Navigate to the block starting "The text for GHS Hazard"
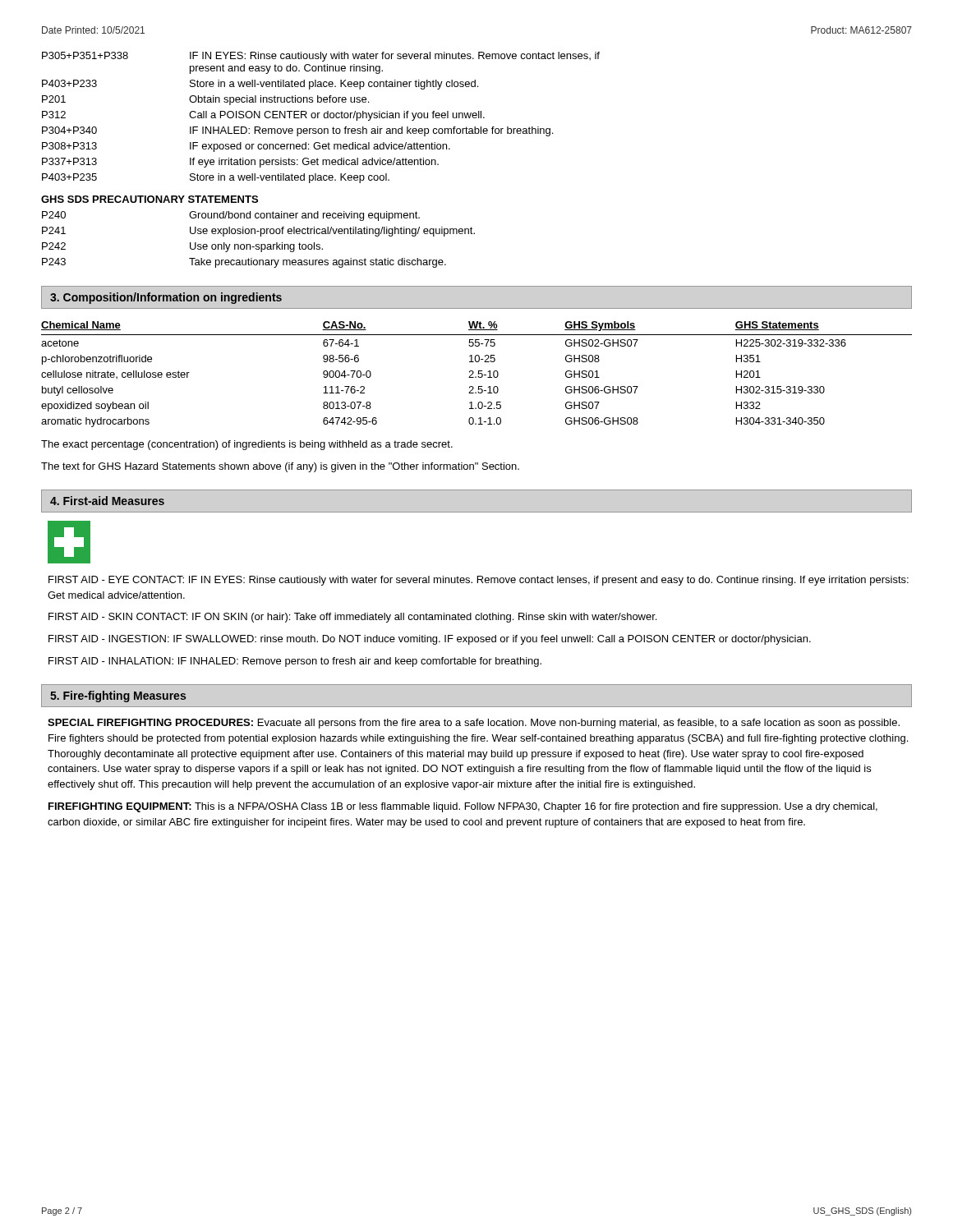 click(x=281, y=466)
